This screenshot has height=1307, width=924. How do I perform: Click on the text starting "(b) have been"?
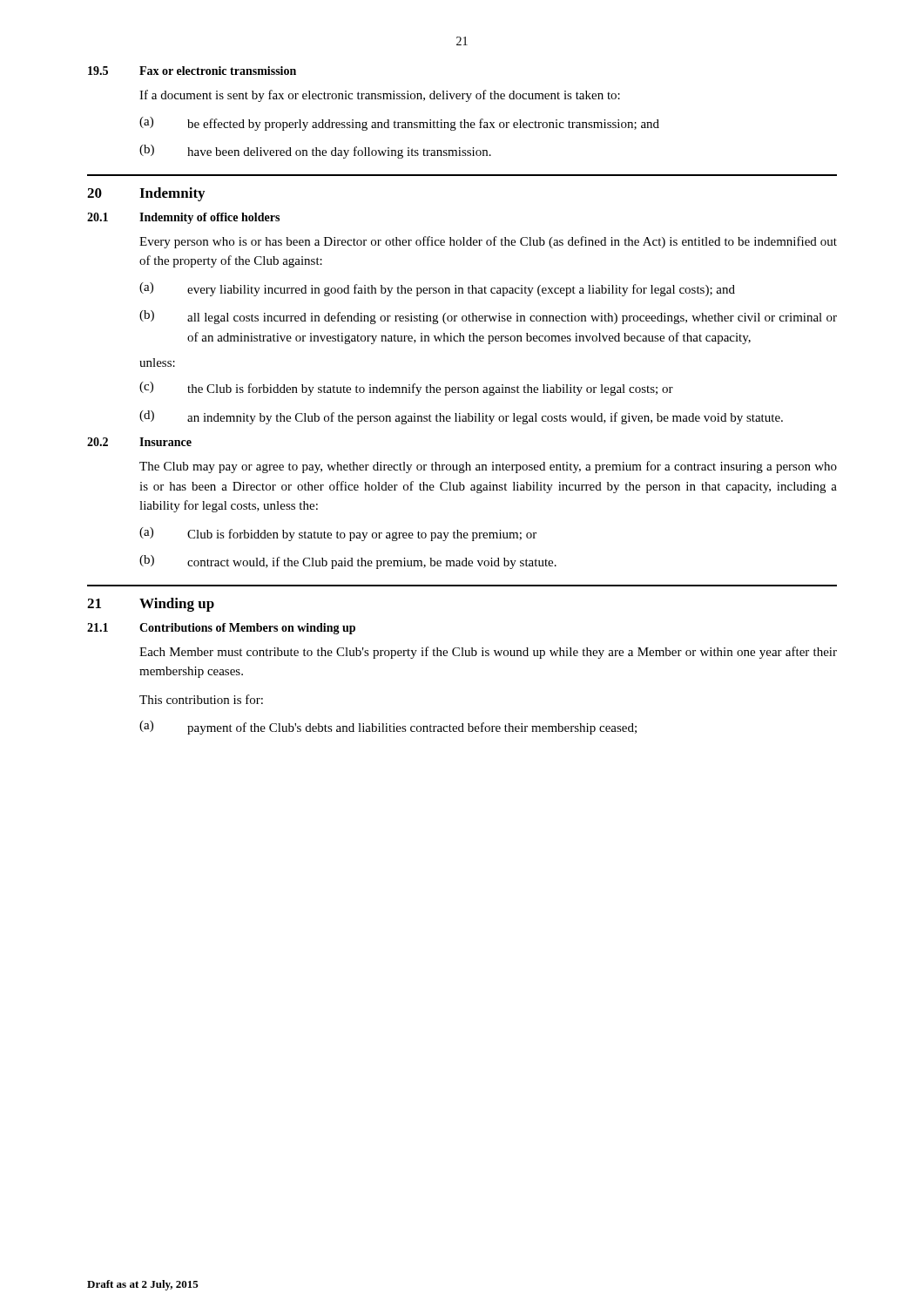(x=488, y=152)
